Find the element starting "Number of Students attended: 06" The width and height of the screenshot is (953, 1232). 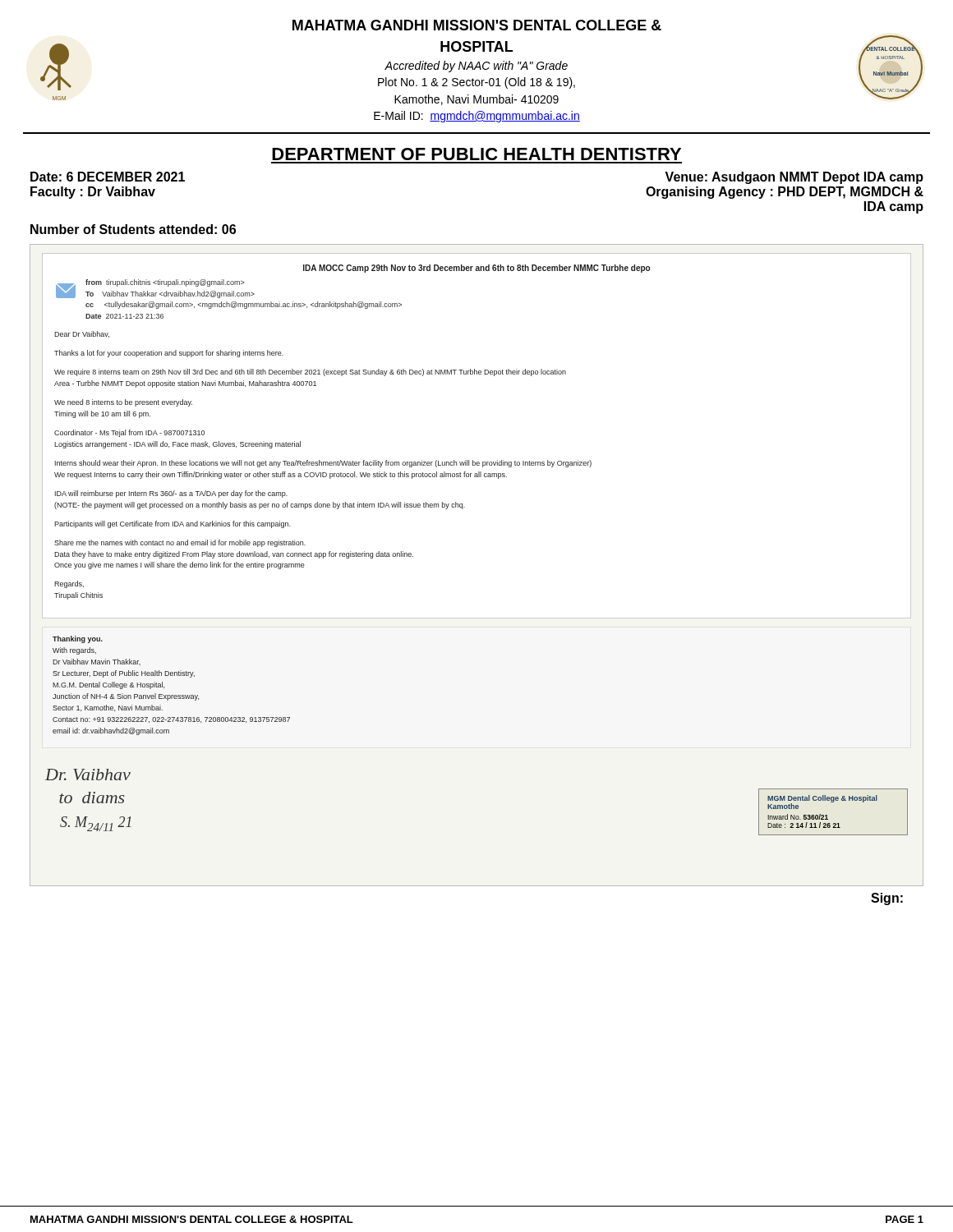point(133,230)
